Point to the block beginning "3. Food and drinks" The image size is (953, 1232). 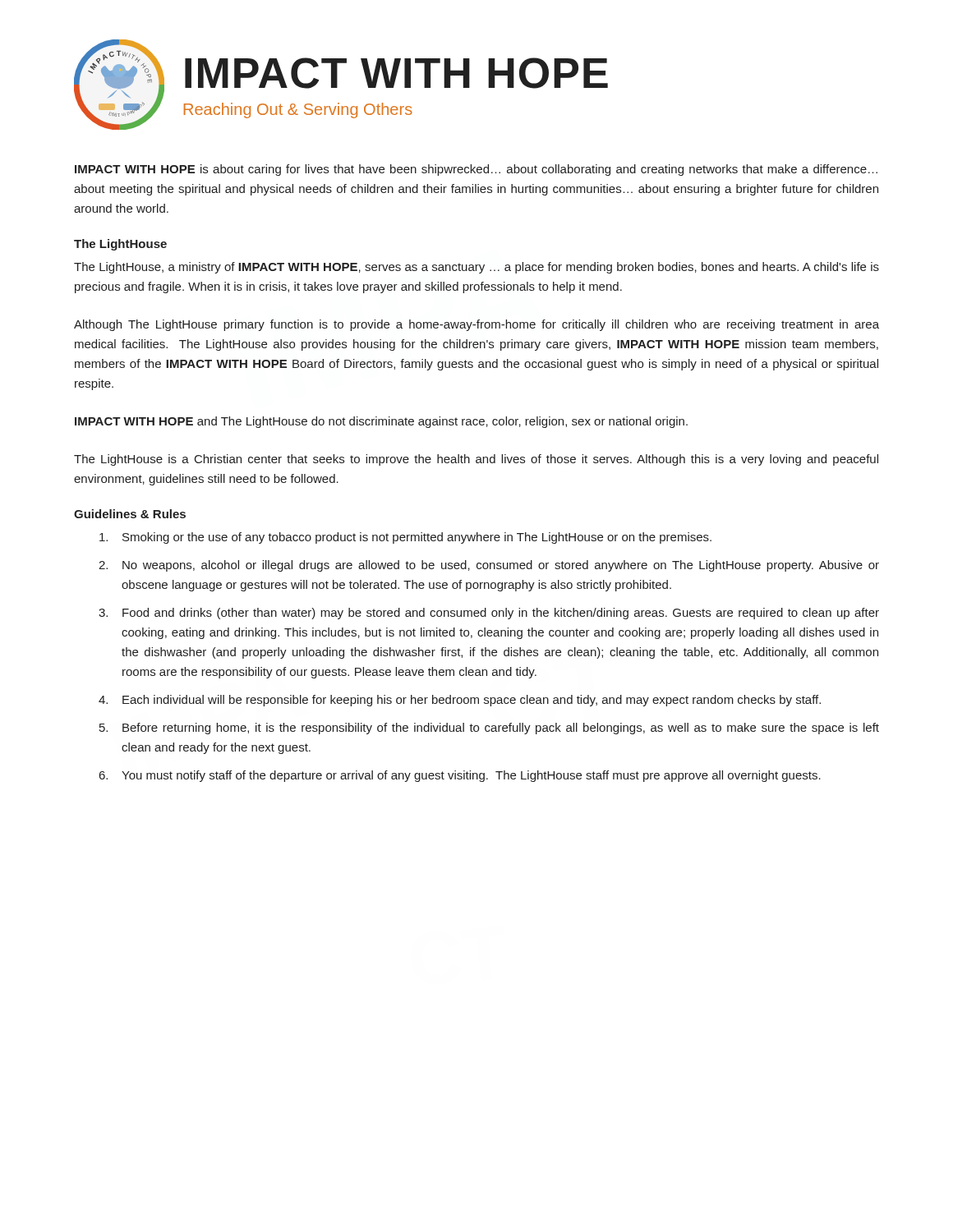(489, 642)
